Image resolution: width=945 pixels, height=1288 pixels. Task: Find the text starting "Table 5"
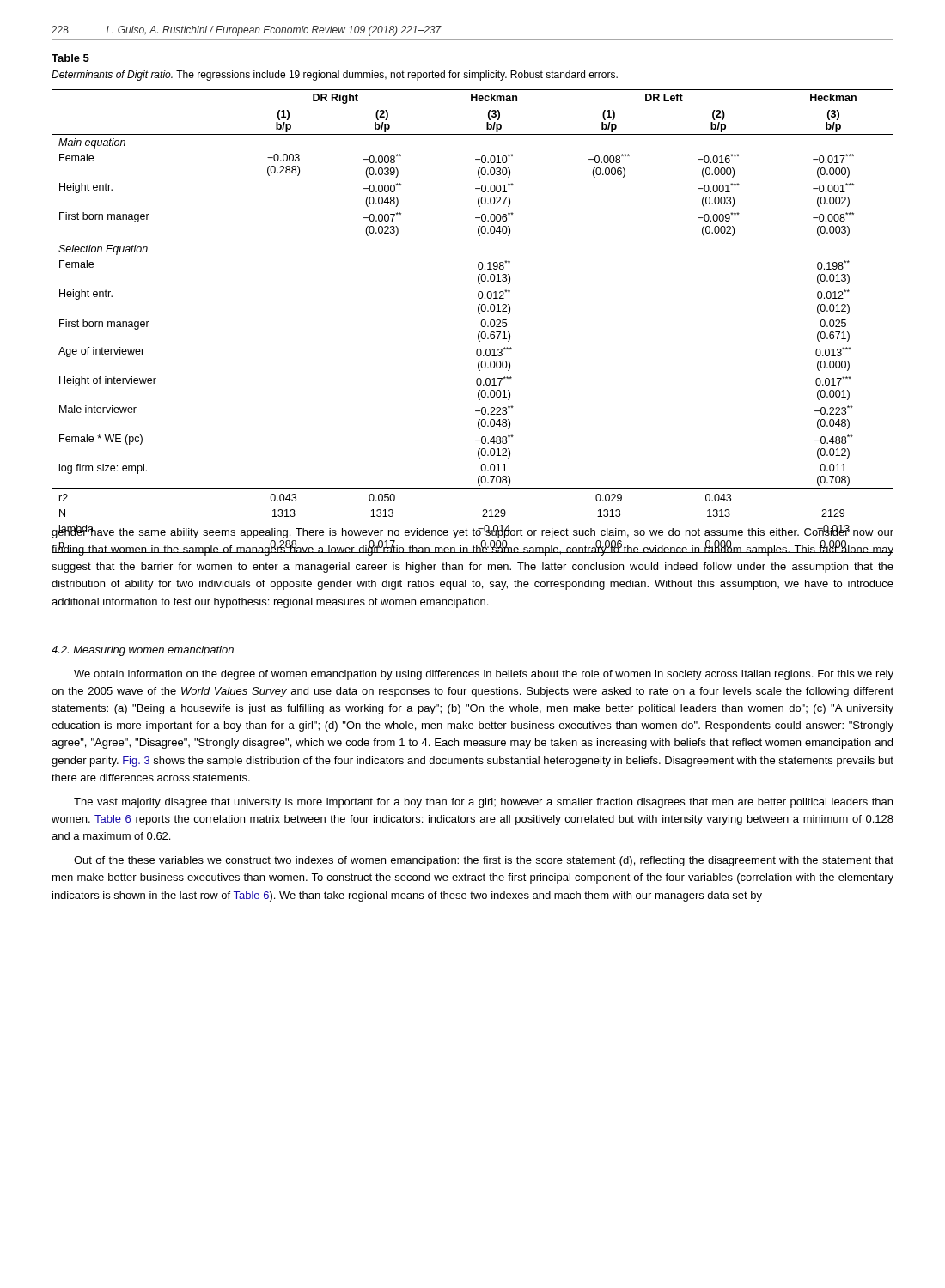(70, 58)
